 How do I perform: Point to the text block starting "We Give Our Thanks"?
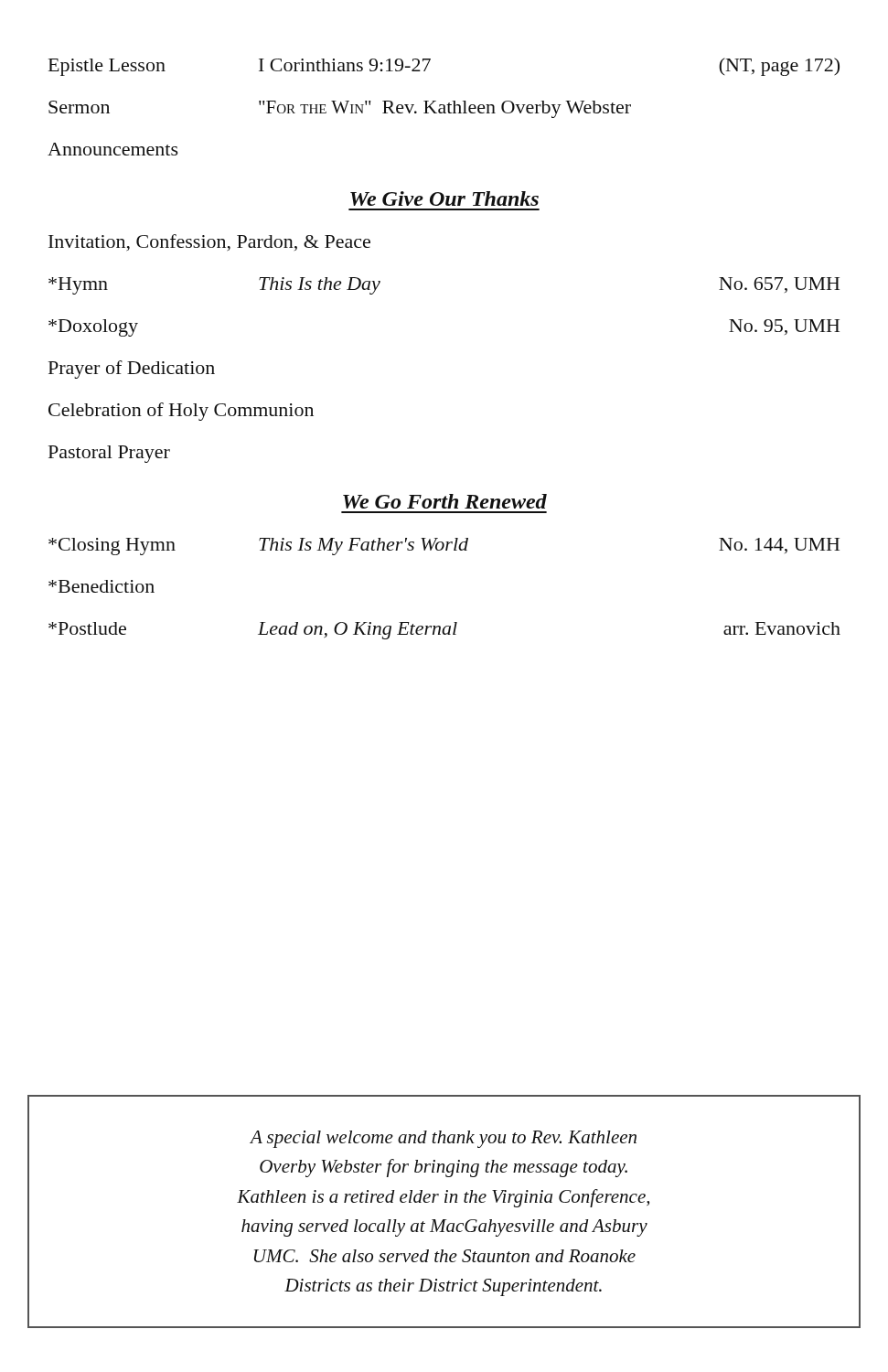click(x=444, y=198)
